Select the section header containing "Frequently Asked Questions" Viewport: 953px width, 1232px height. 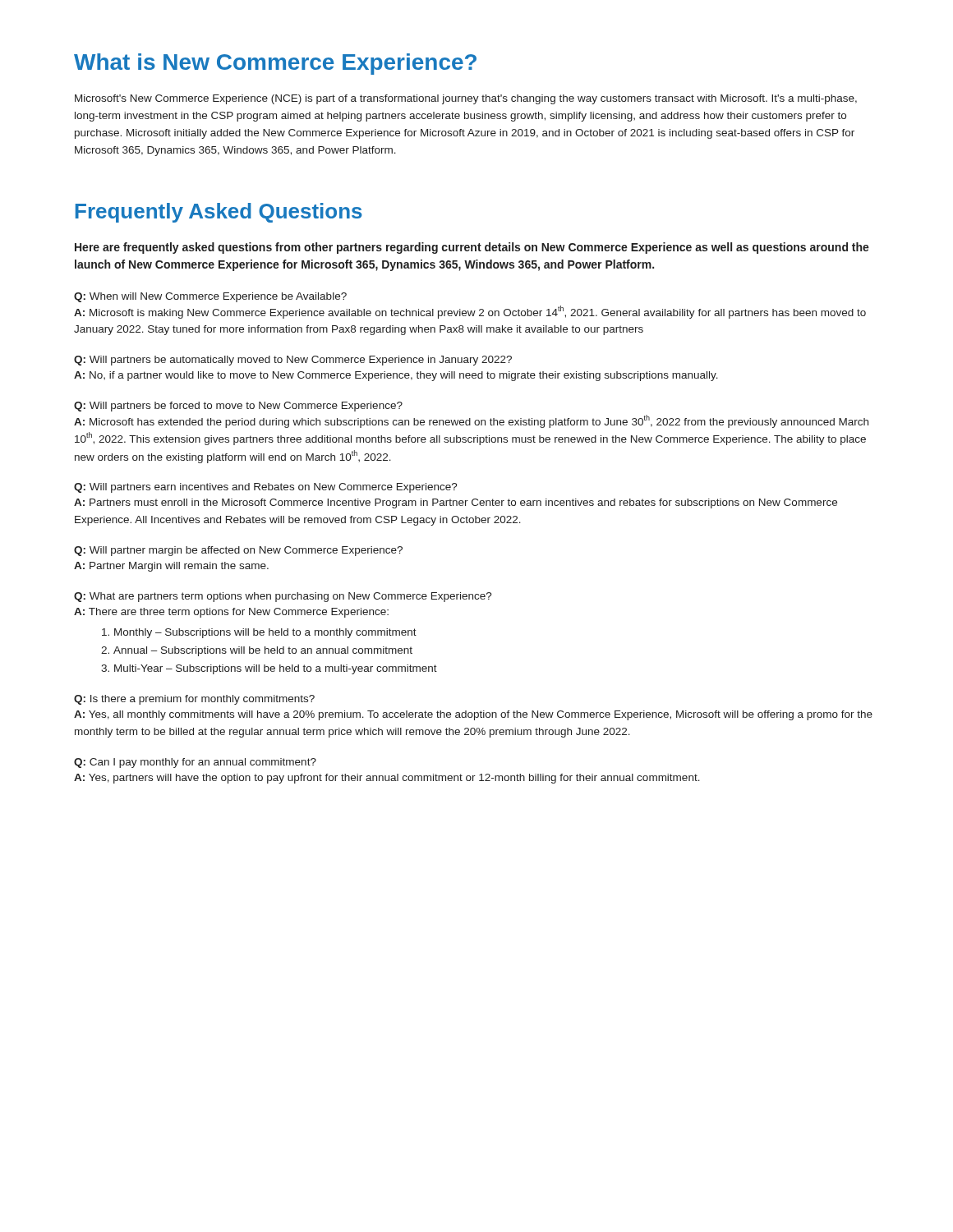pyautogui.click(x=219, y=213)
